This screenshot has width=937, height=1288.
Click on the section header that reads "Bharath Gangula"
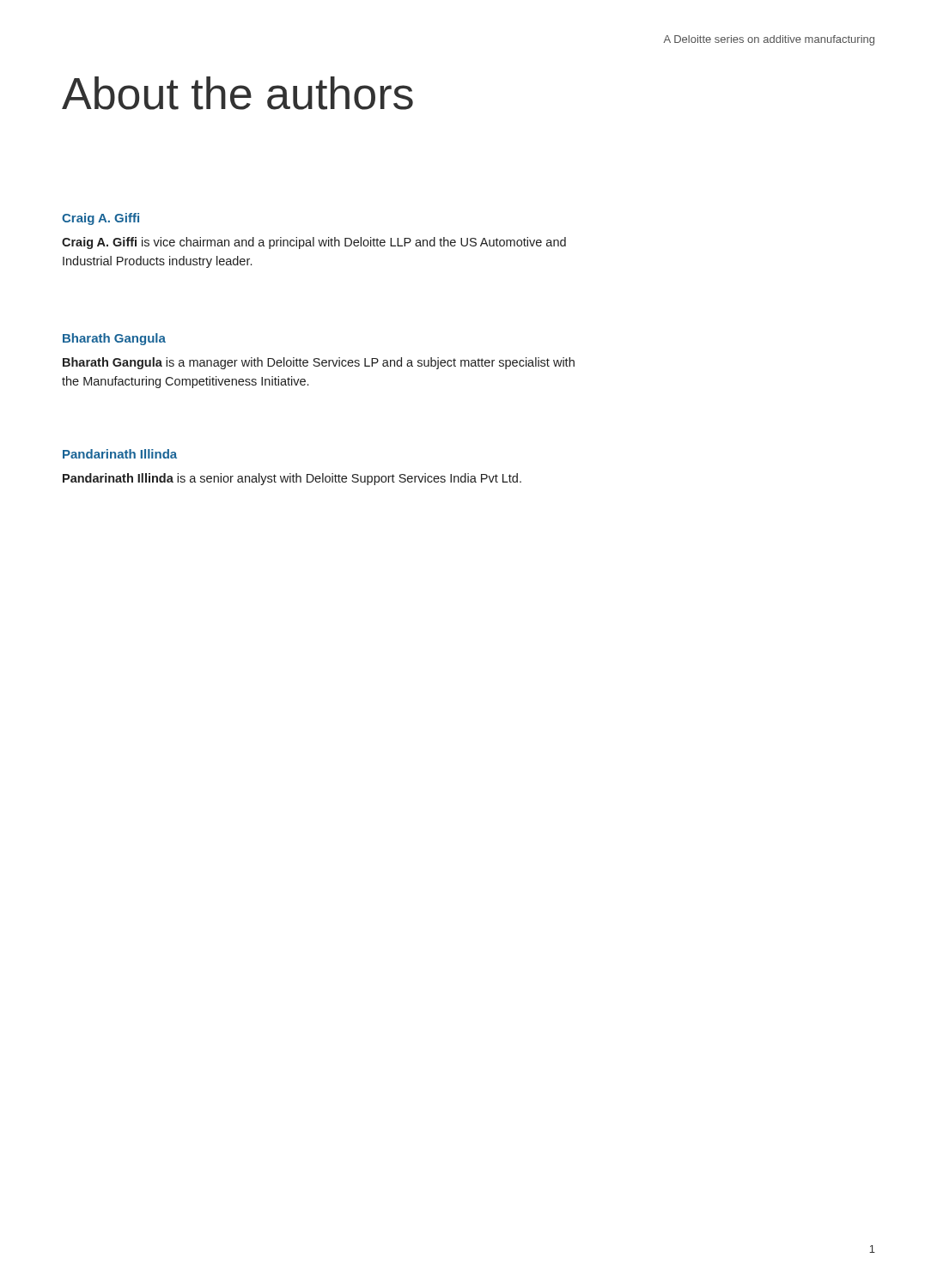[114, 339]
